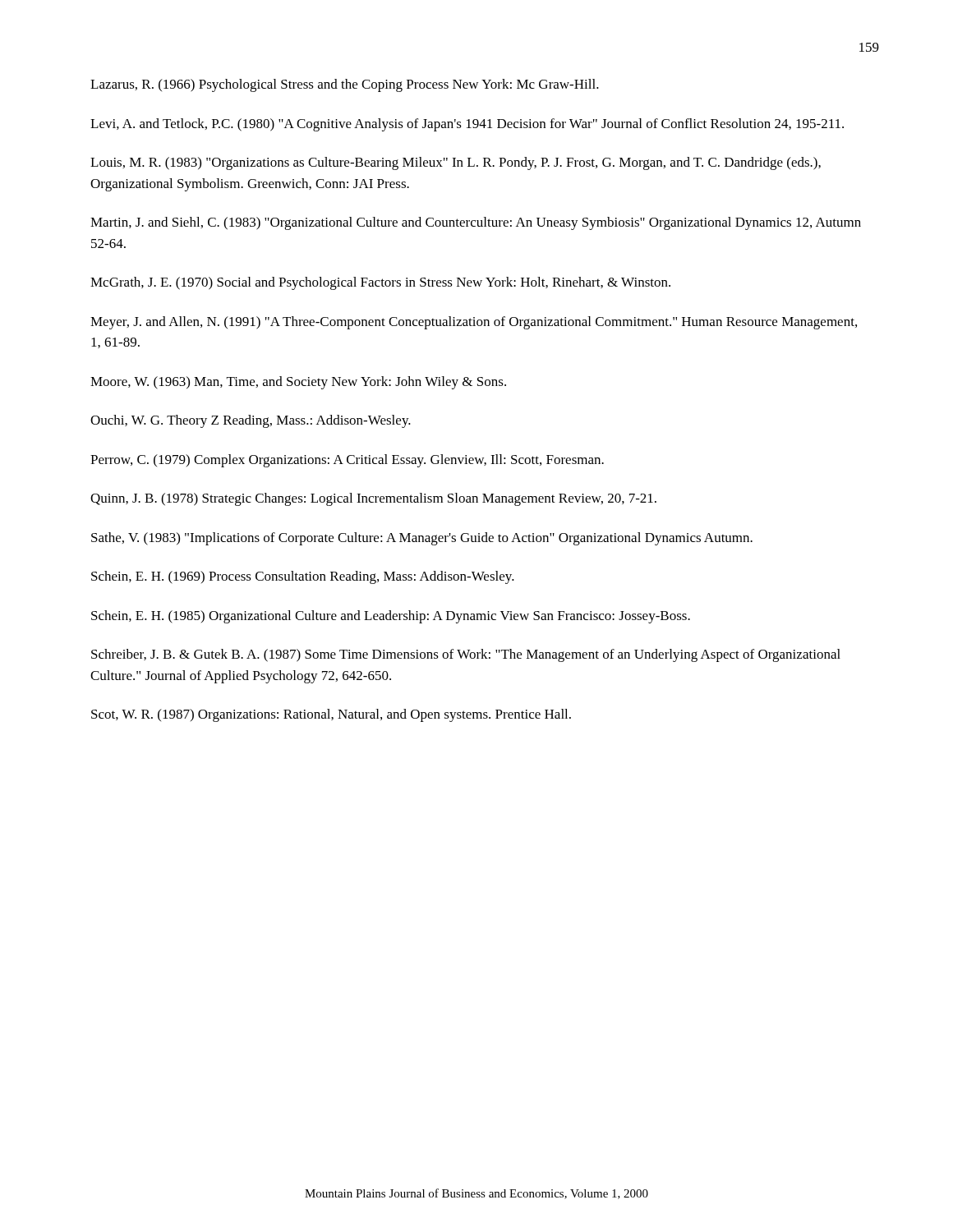This screenshot has width=953, height=1232.
Task: Point to the block beginning "Schein, E. H. (1985) Organizational Culture and"
Action: (x=390, y=615)
